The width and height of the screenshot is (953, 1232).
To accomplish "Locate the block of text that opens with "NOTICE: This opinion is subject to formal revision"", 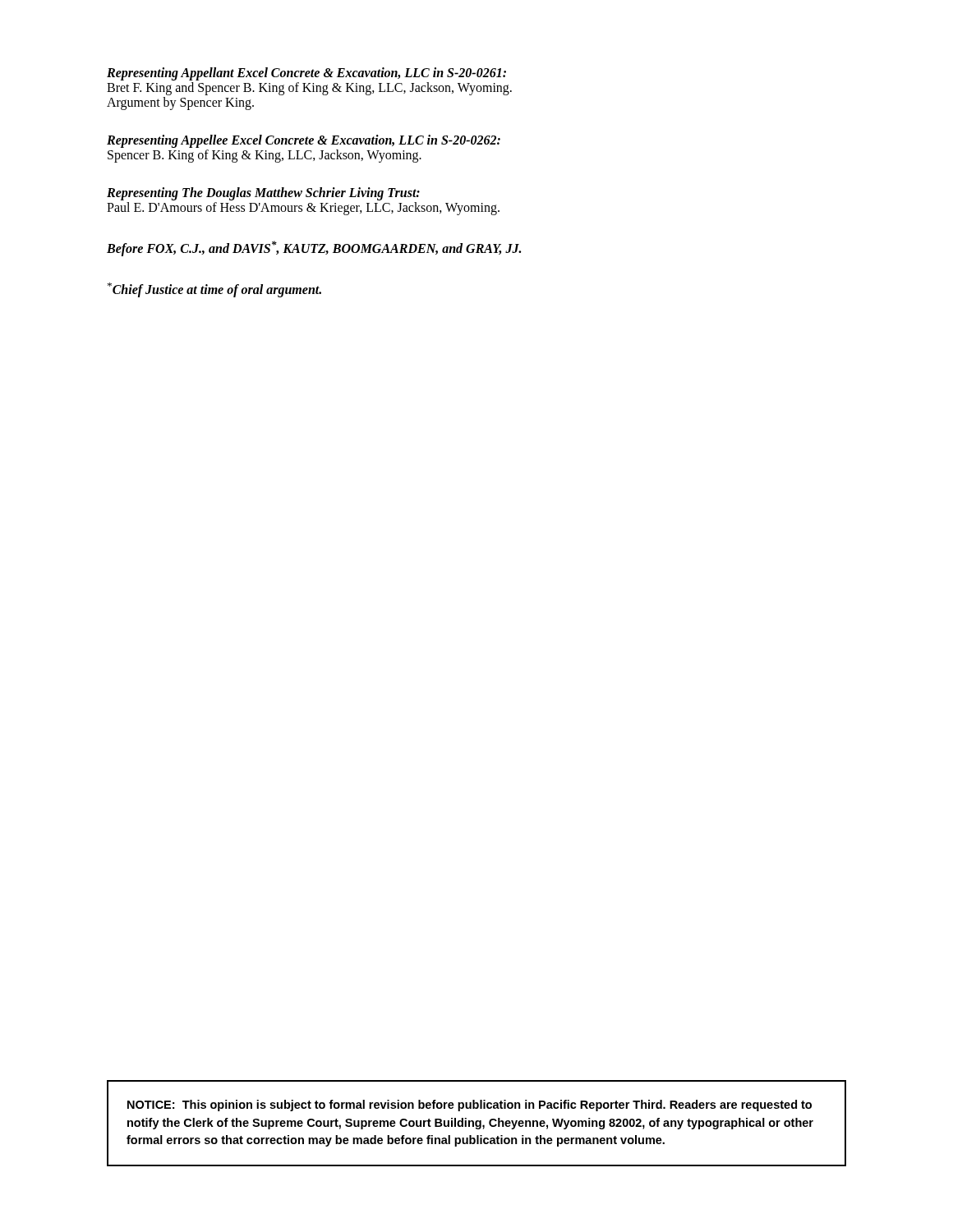I will click(x=470, y=1122).
